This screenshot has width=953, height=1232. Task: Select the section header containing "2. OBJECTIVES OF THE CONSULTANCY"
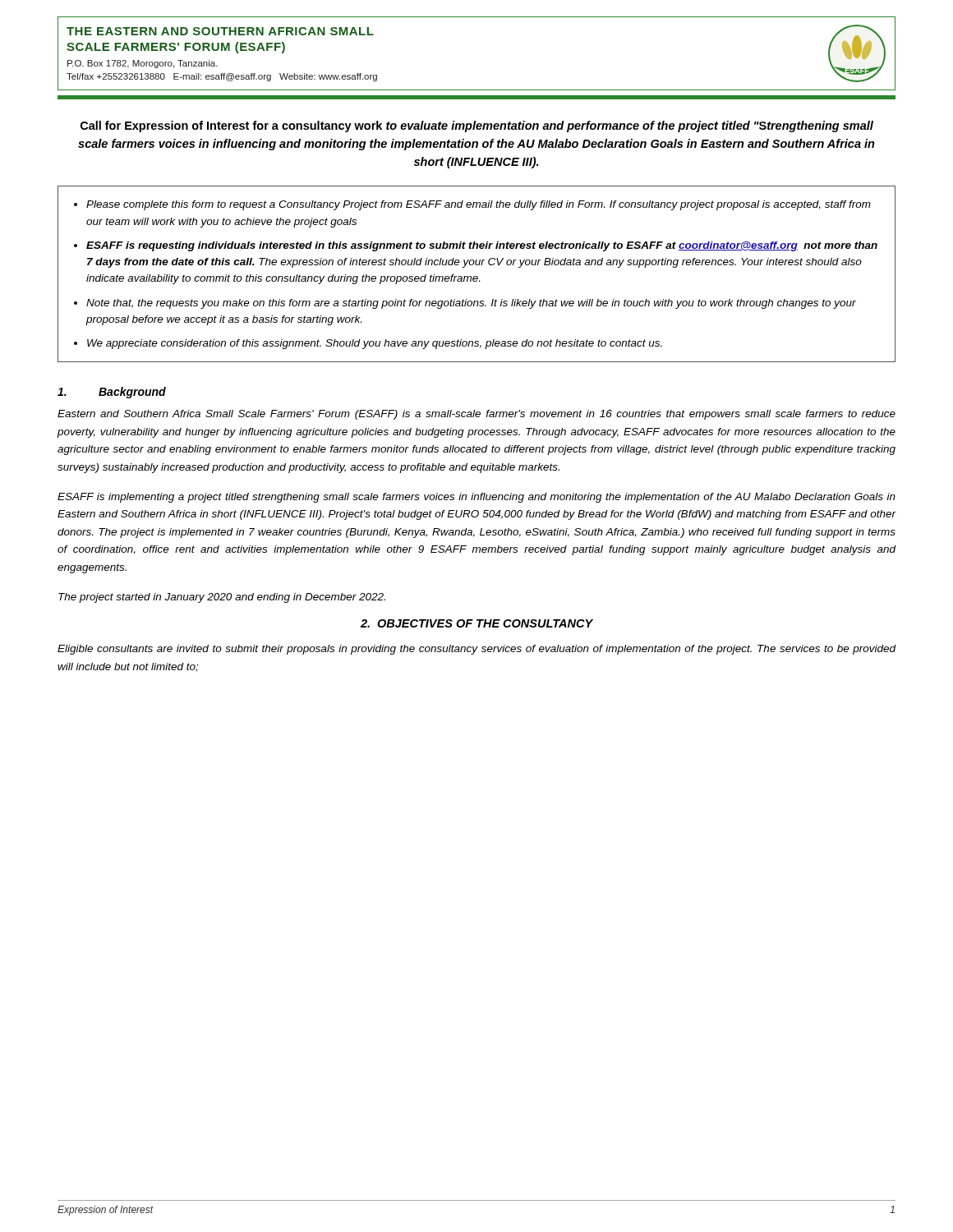coord(476,624)
